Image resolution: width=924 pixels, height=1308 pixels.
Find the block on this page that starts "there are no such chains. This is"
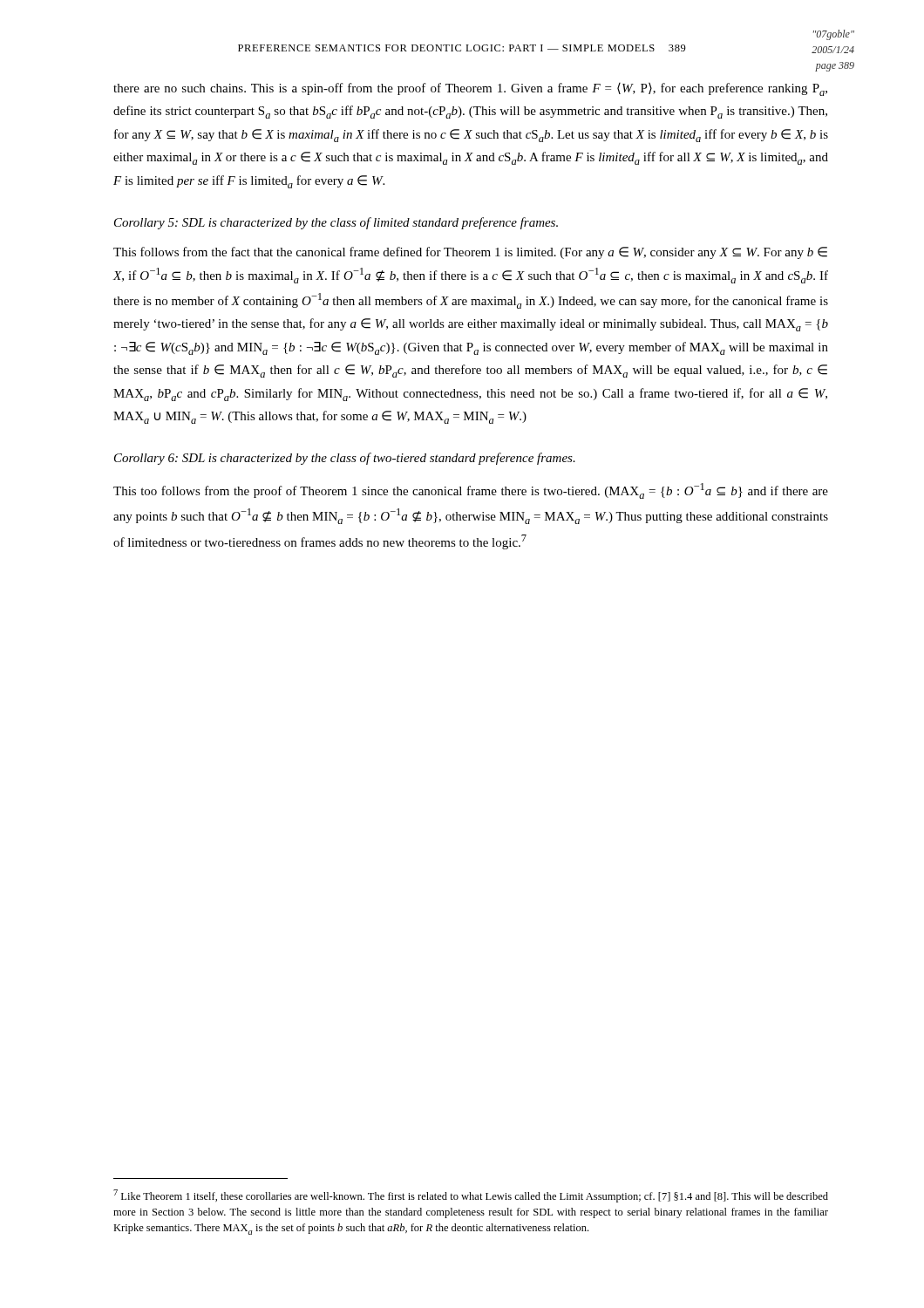(x=471, y=136)
